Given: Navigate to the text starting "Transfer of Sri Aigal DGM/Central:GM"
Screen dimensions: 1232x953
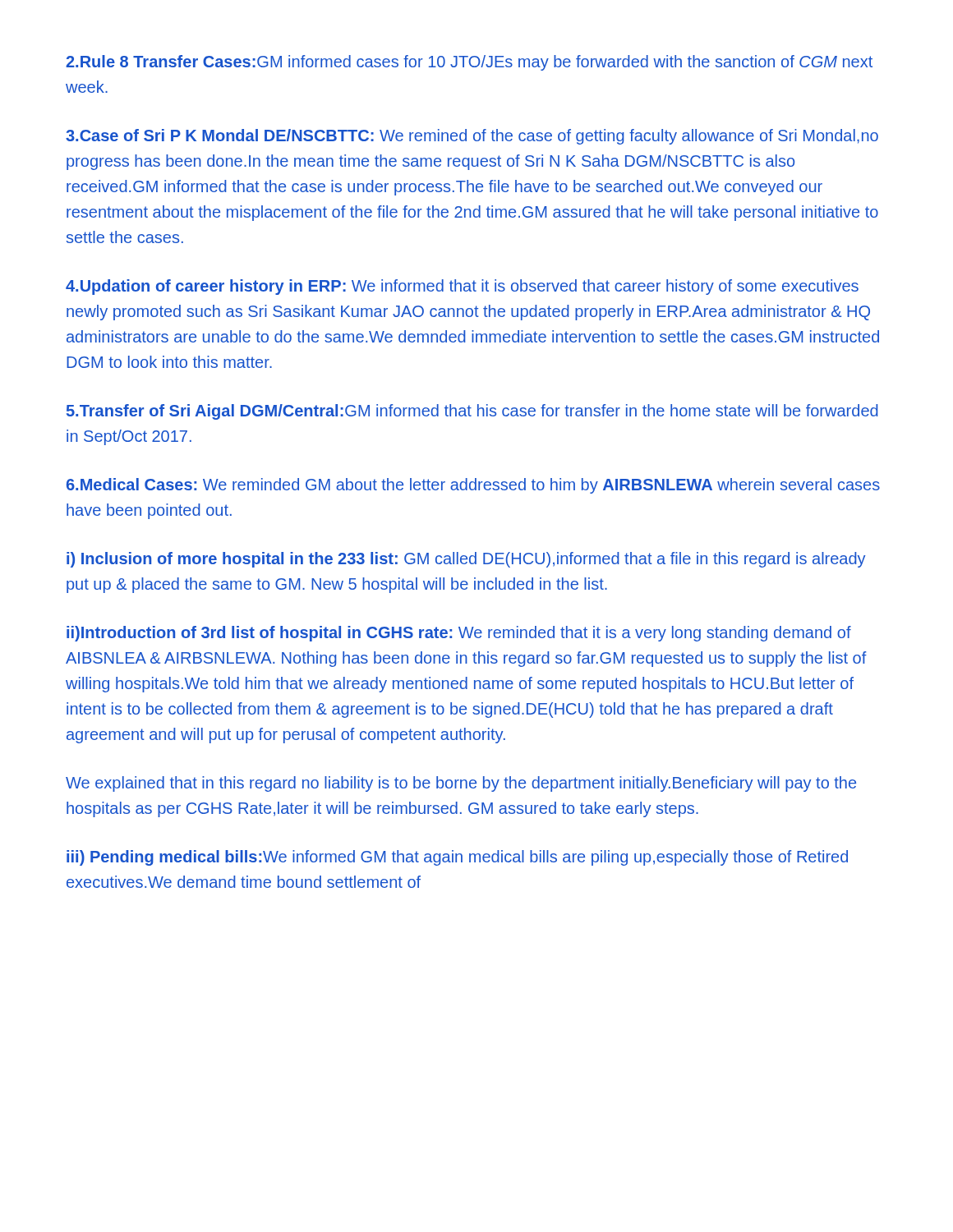Looking at the screenshot, I should pos(472,423).
